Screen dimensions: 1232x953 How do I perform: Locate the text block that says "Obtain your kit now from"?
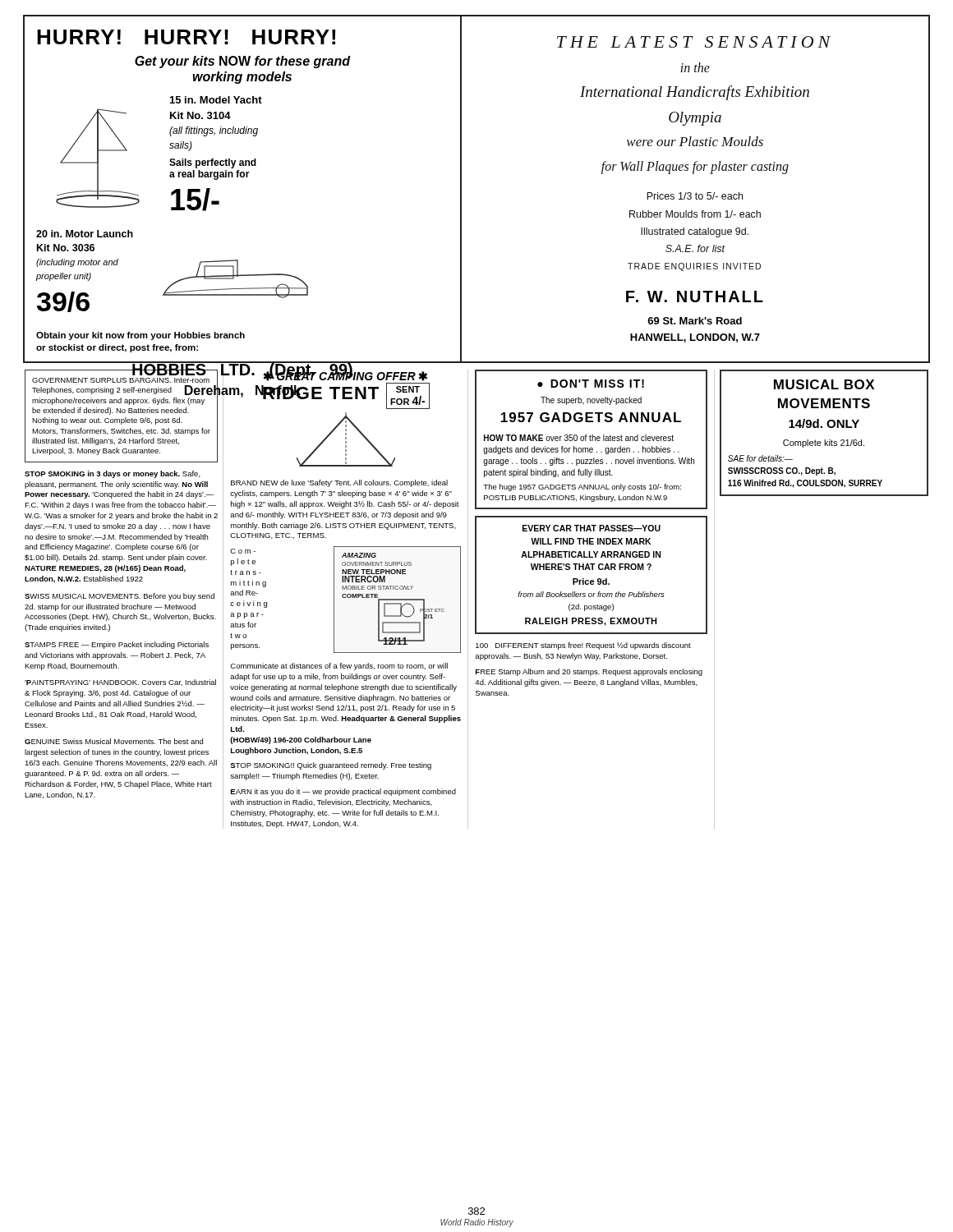141,341
